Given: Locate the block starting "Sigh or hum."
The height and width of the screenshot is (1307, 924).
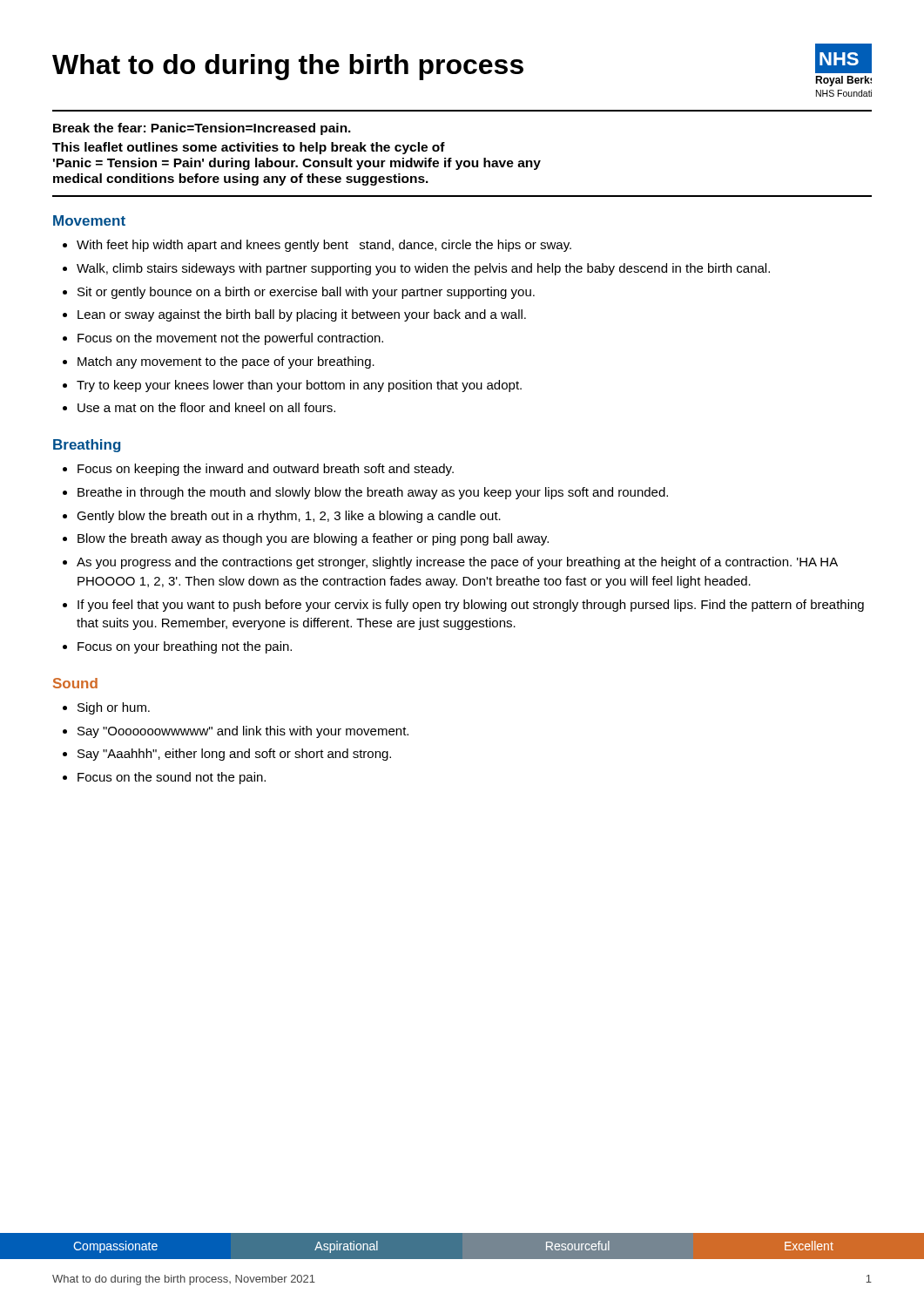Looking at the screenshot, I should coord(114,707).
